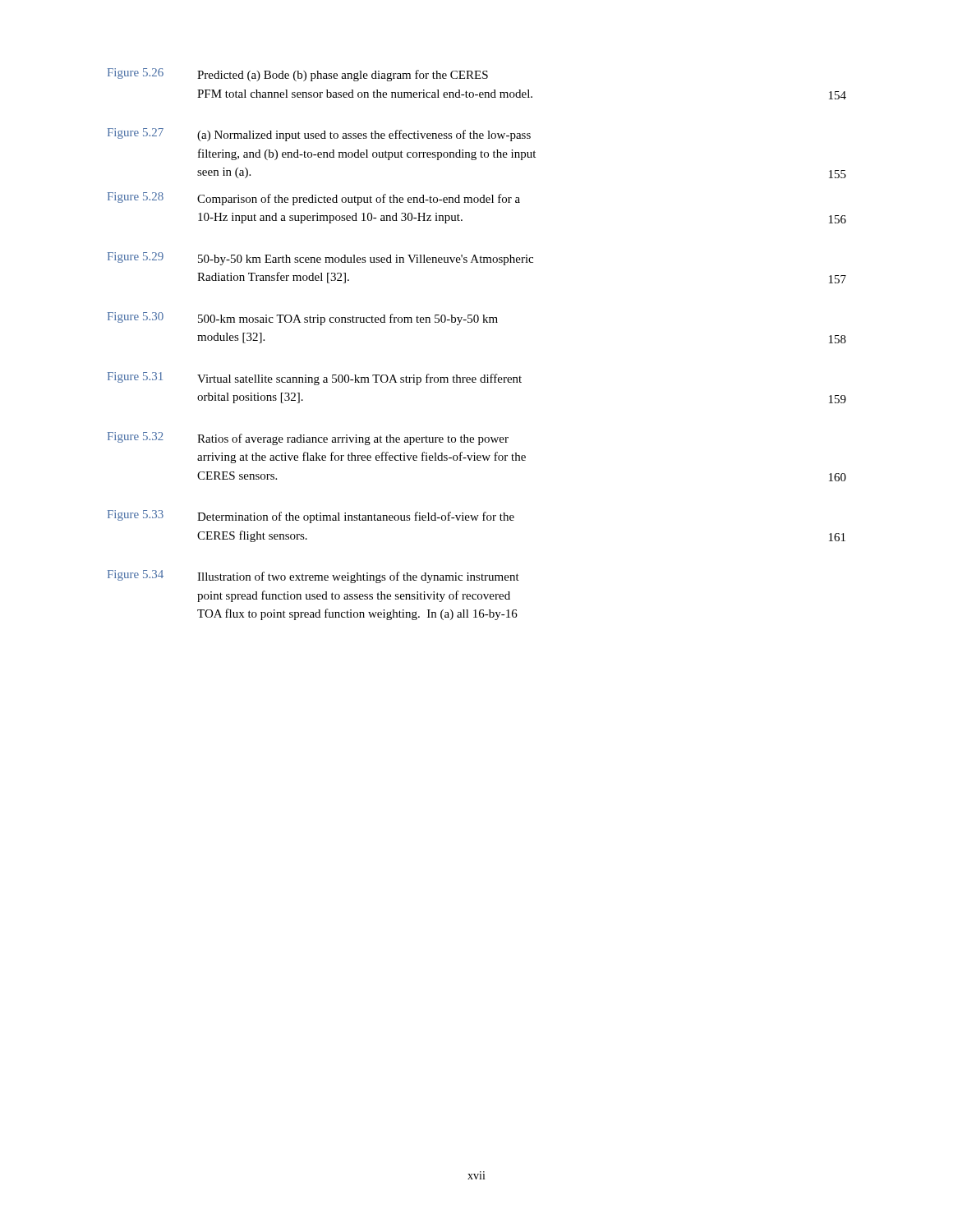
Task: Navigate to the passage starting "Figure 5.32 Ratios of"
Action: tap(476, 457)
